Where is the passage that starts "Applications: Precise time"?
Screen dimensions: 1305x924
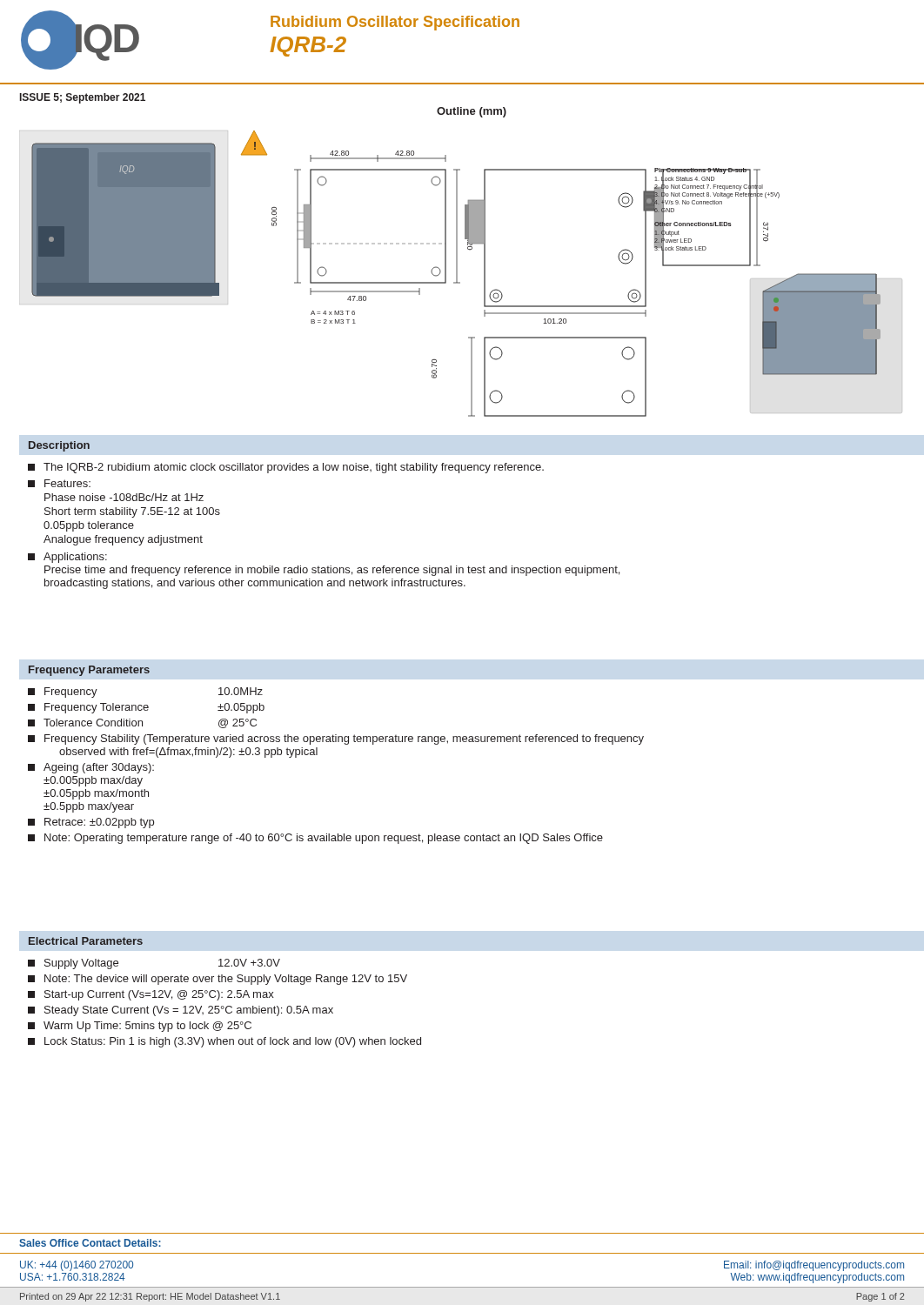click(467, 569)
